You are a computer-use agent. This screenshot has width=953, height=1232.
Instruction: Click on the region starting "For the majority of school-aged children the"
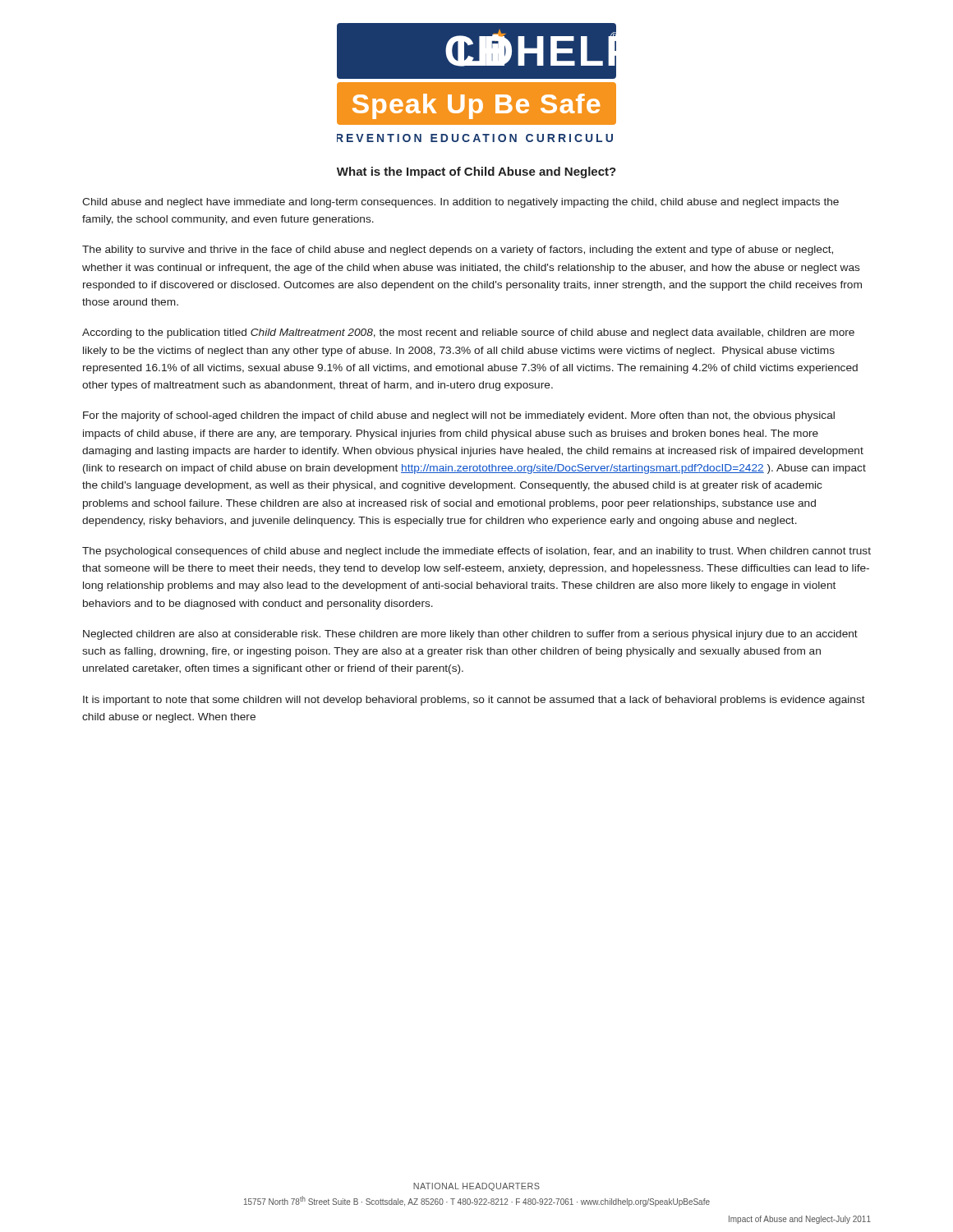(x=474, y=468)
